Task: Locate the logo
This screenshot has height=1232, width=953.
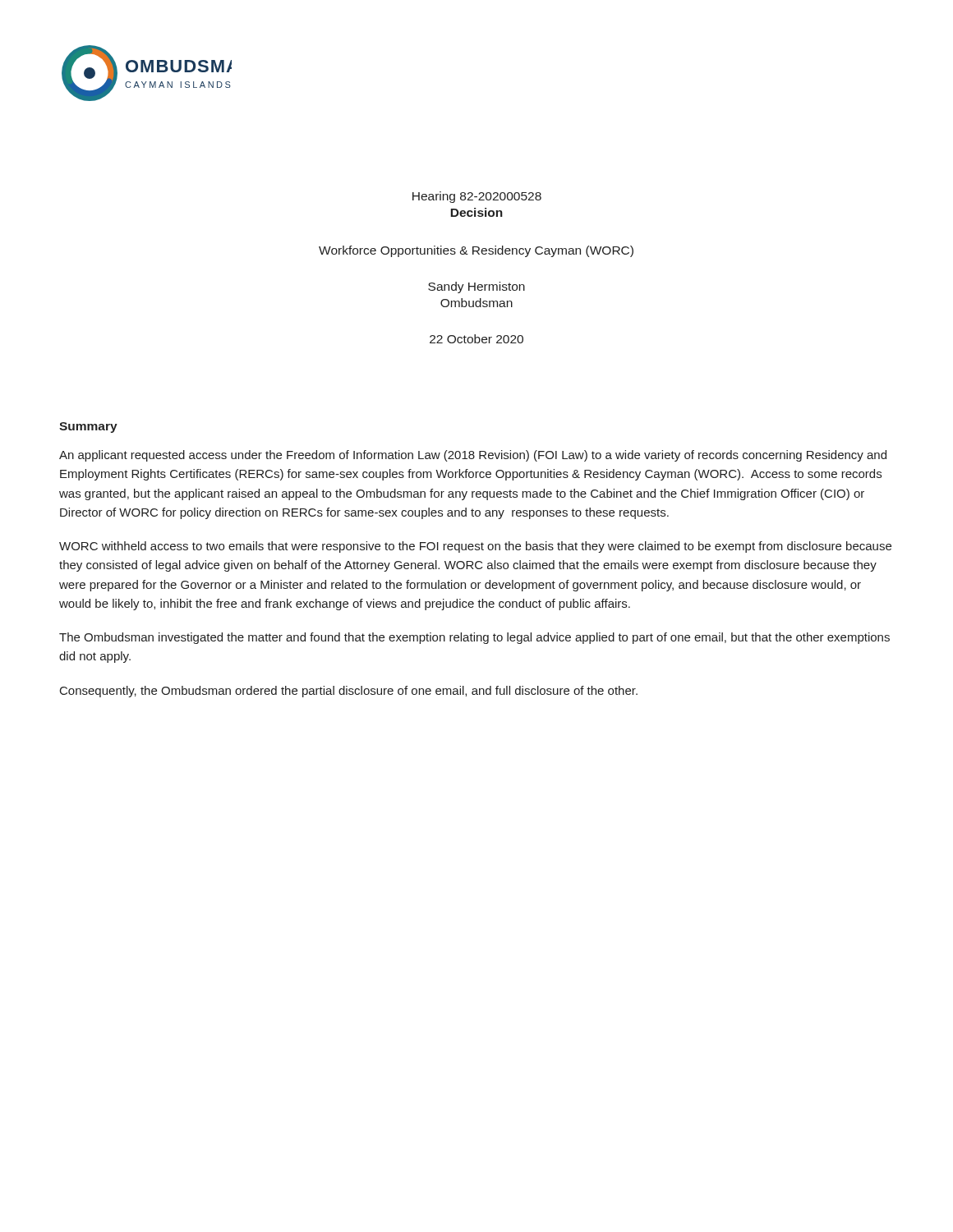Action: point(145,74)
